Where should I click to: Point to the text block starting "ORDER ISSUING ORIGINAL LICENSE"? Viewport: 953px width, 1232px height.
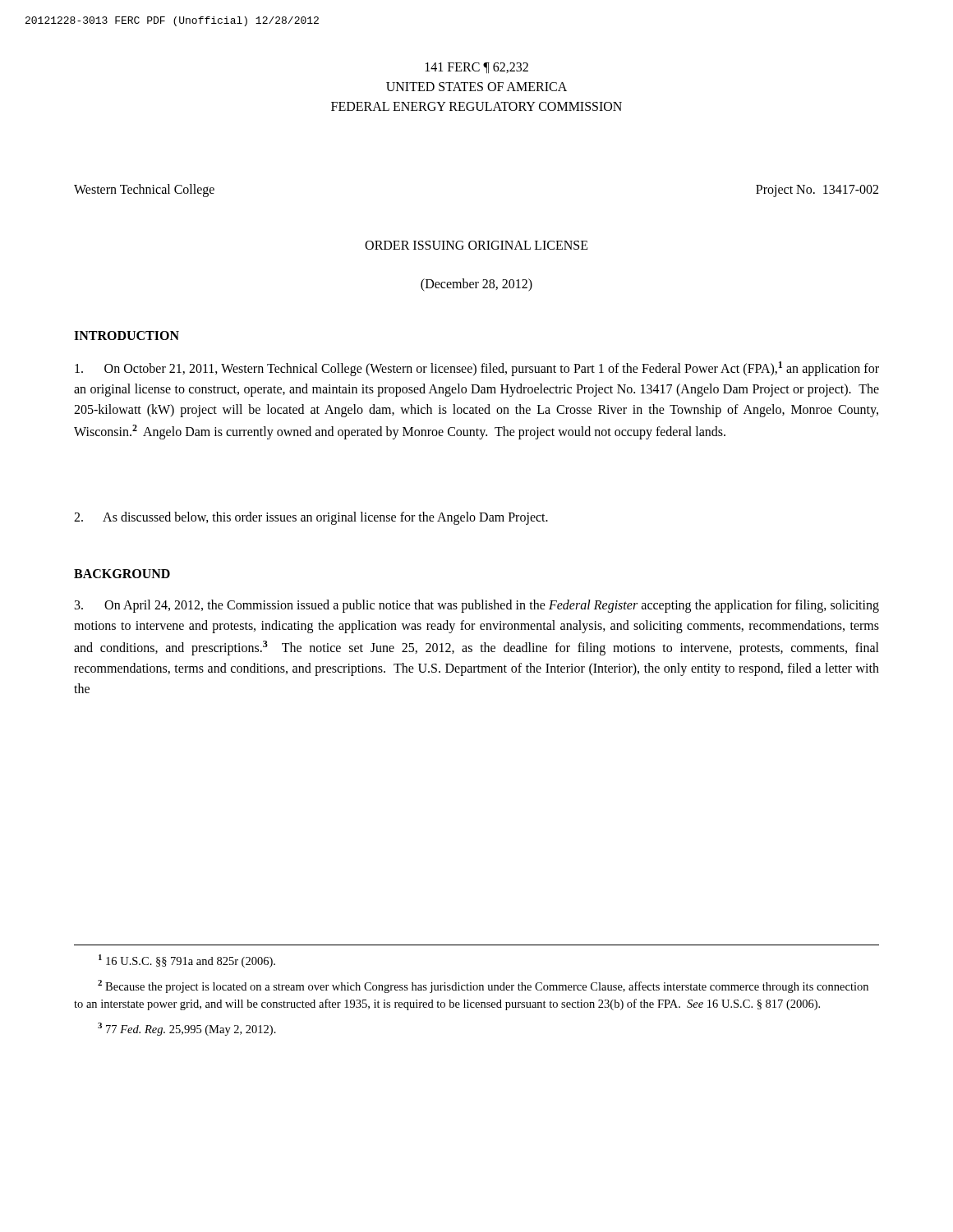point(476,245)
